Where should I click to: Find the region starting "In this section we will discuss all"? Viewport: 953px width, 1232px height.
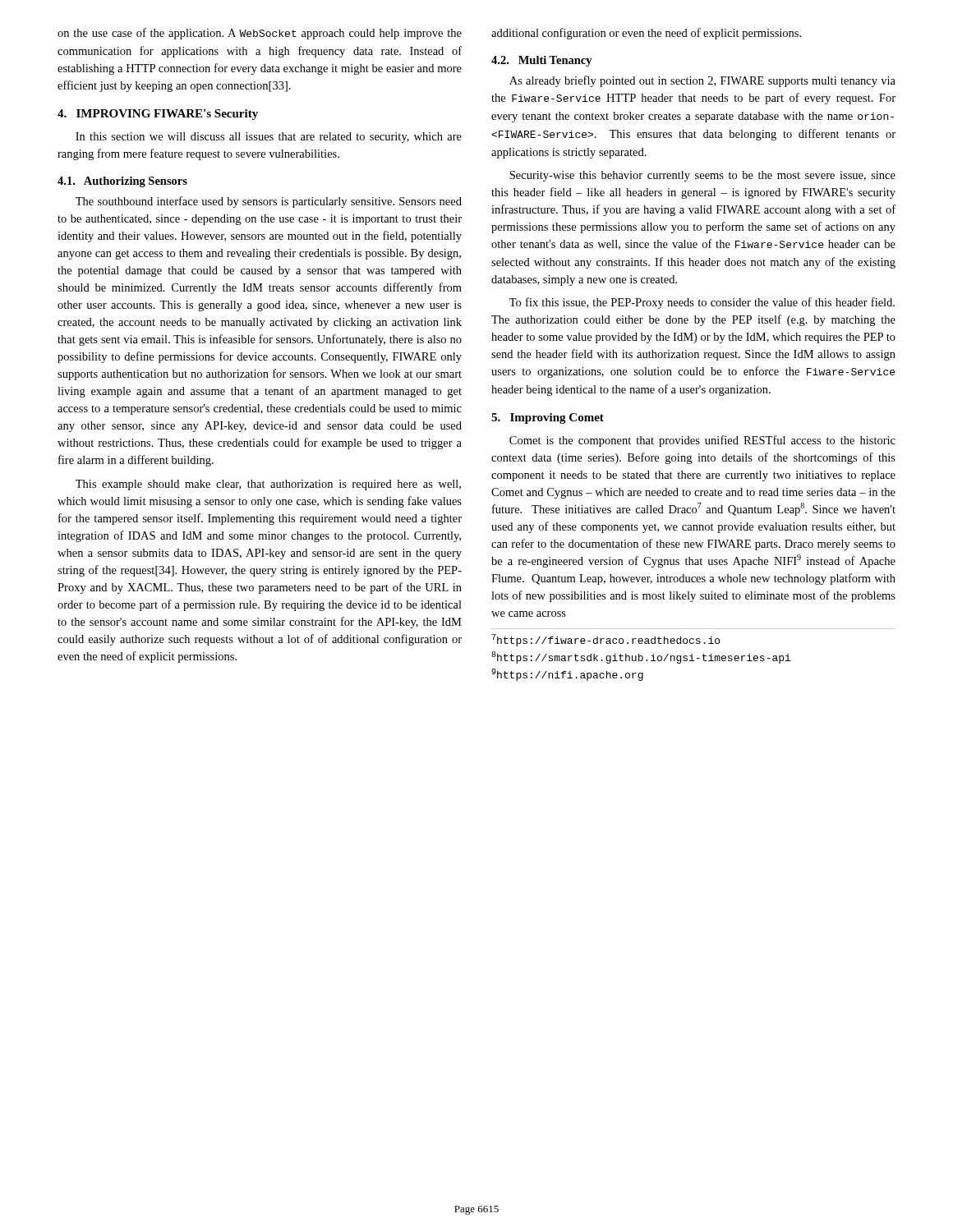click(x=260, y=145)
